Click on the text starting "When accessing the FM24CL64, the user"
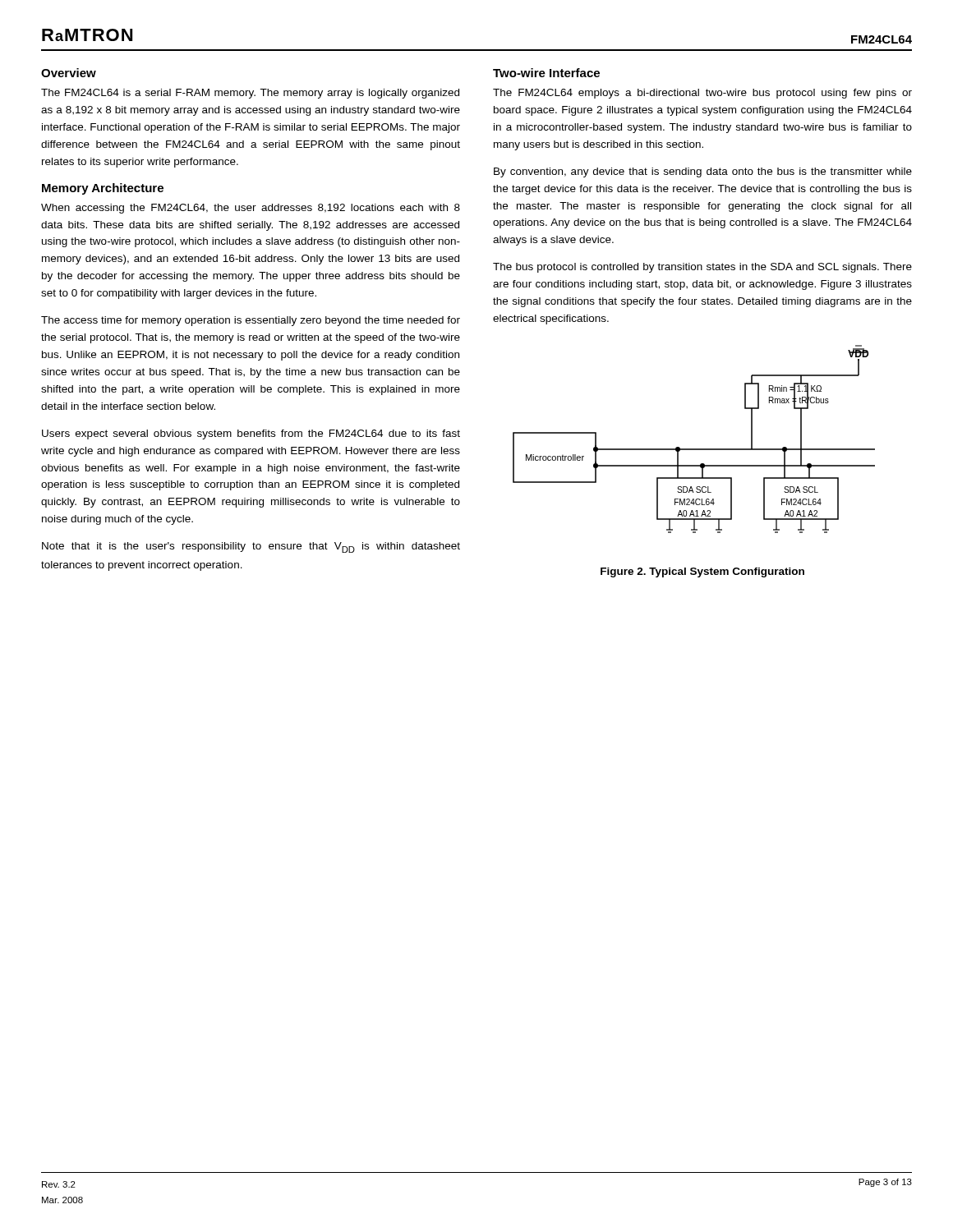Image resolution: width=953 pixels, height=1232 pixels. coord(251,250)
